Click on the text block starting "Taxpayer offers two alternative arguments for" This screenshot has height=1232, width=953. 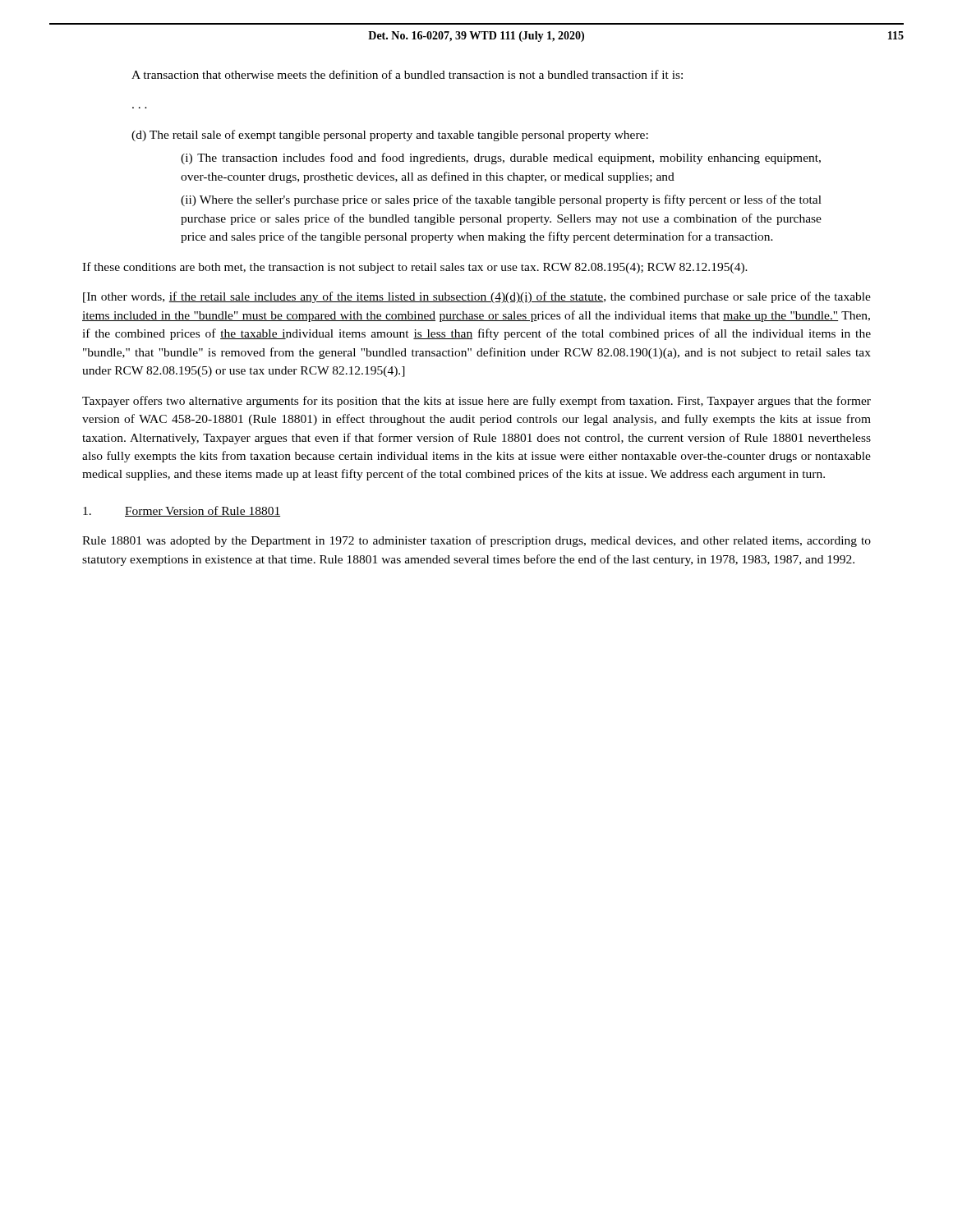(x=476, y=438)
